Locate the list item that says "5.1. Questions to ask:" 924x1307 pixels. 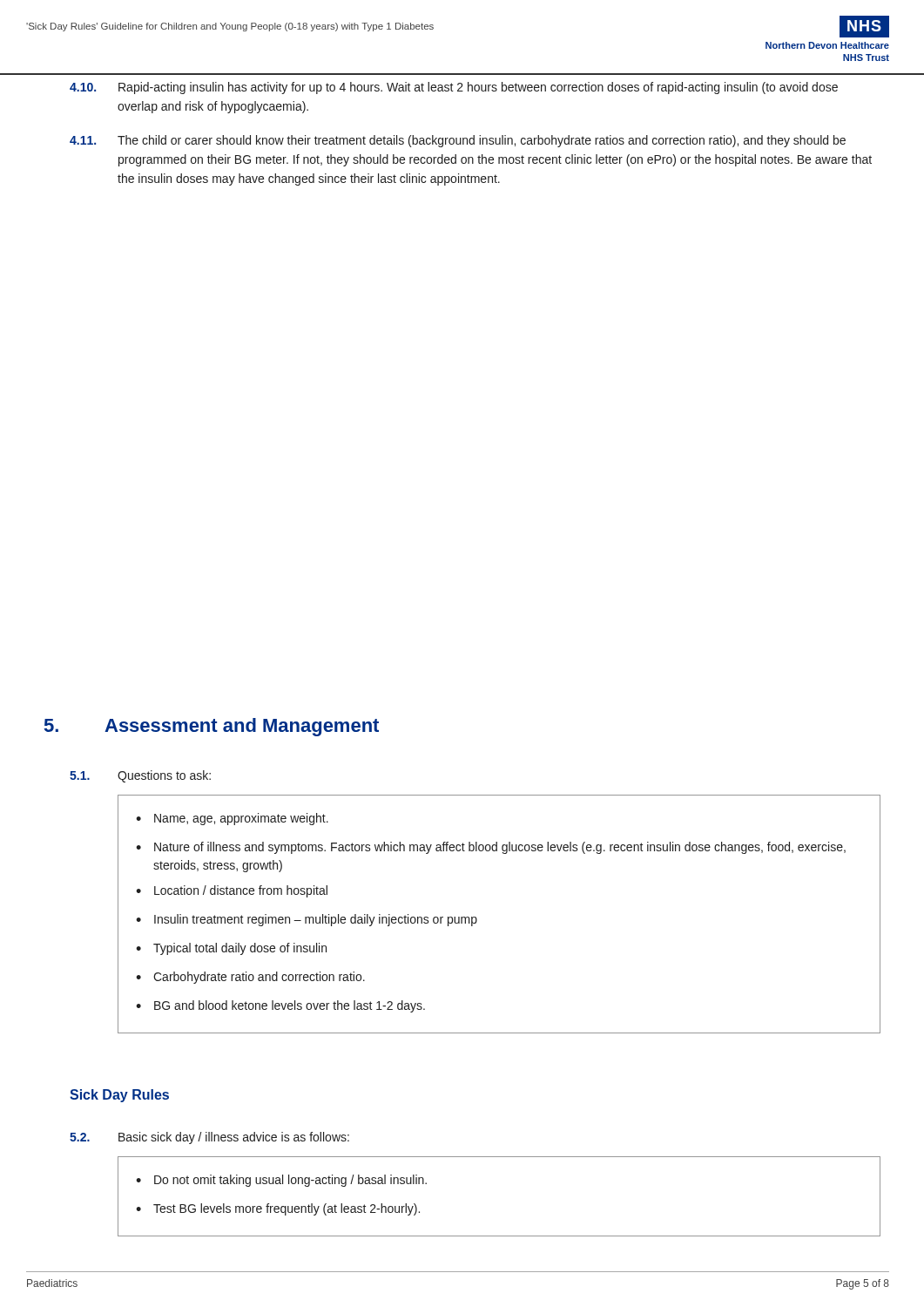coord(141,776)
